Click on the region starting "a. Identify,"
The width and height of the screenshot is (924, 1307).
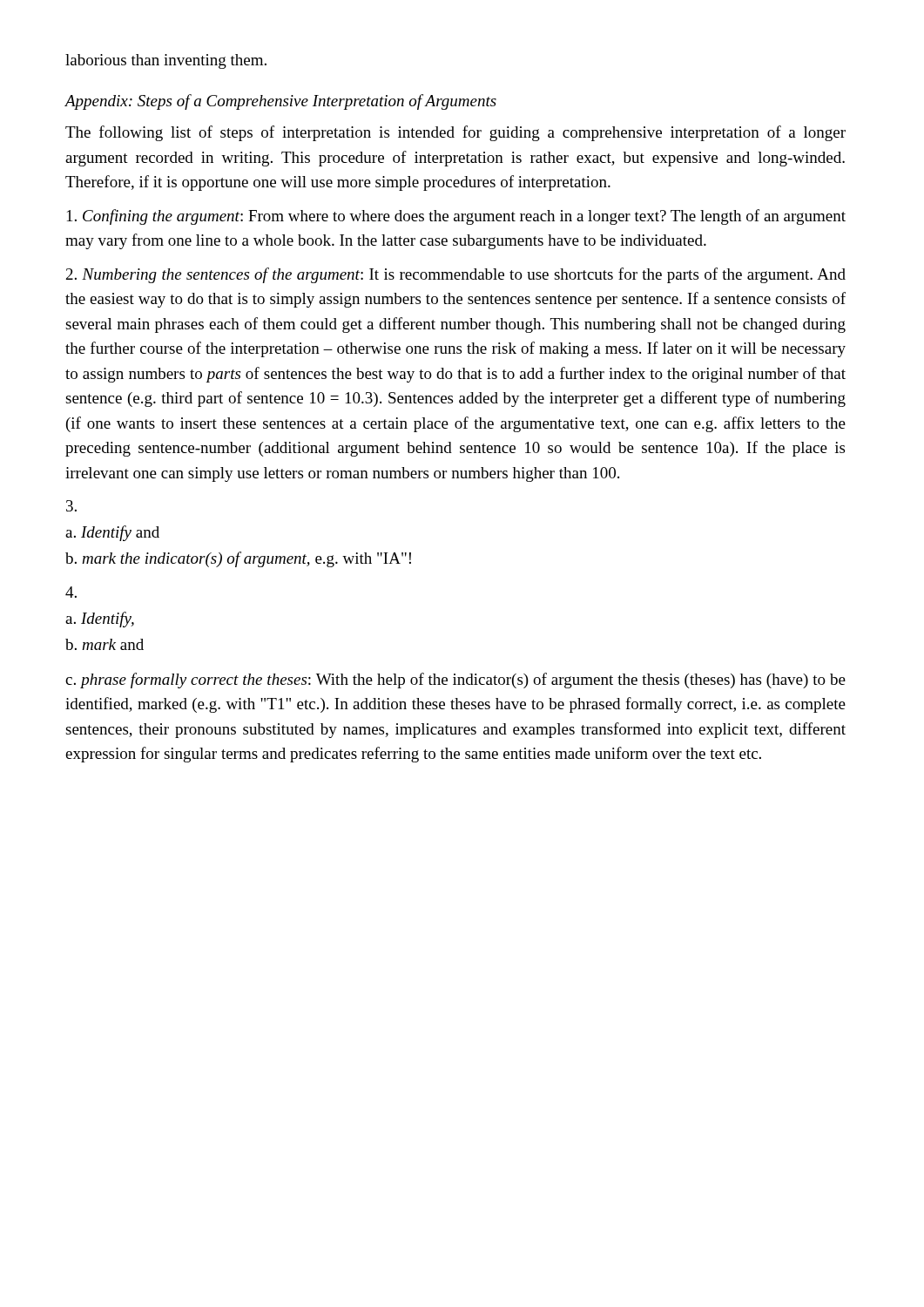tap(100, 618)
